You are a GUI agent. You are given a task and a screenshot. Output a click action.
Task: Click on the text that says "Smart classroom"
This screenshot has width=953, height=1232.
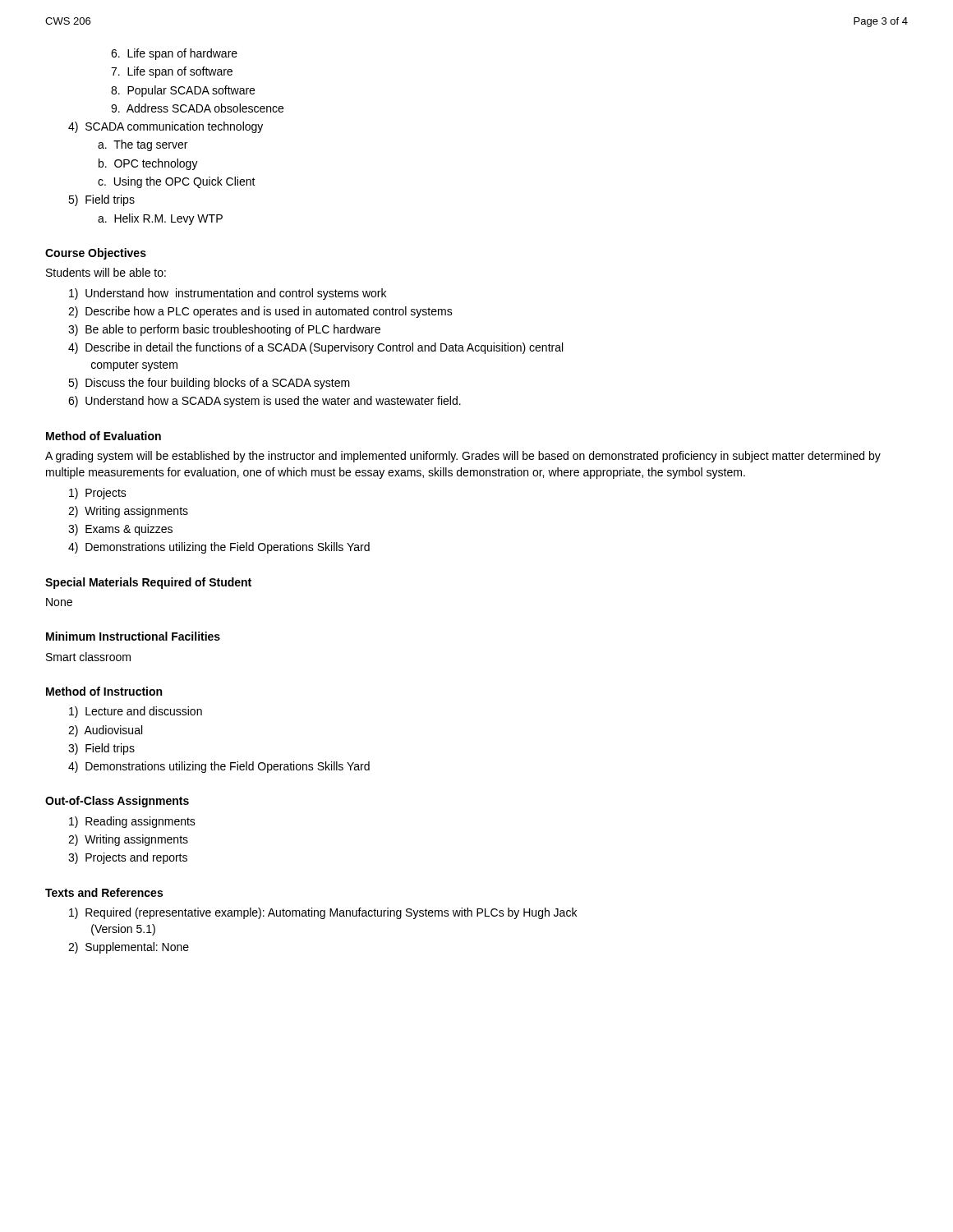pyautogui.click(x=88, y=657)
